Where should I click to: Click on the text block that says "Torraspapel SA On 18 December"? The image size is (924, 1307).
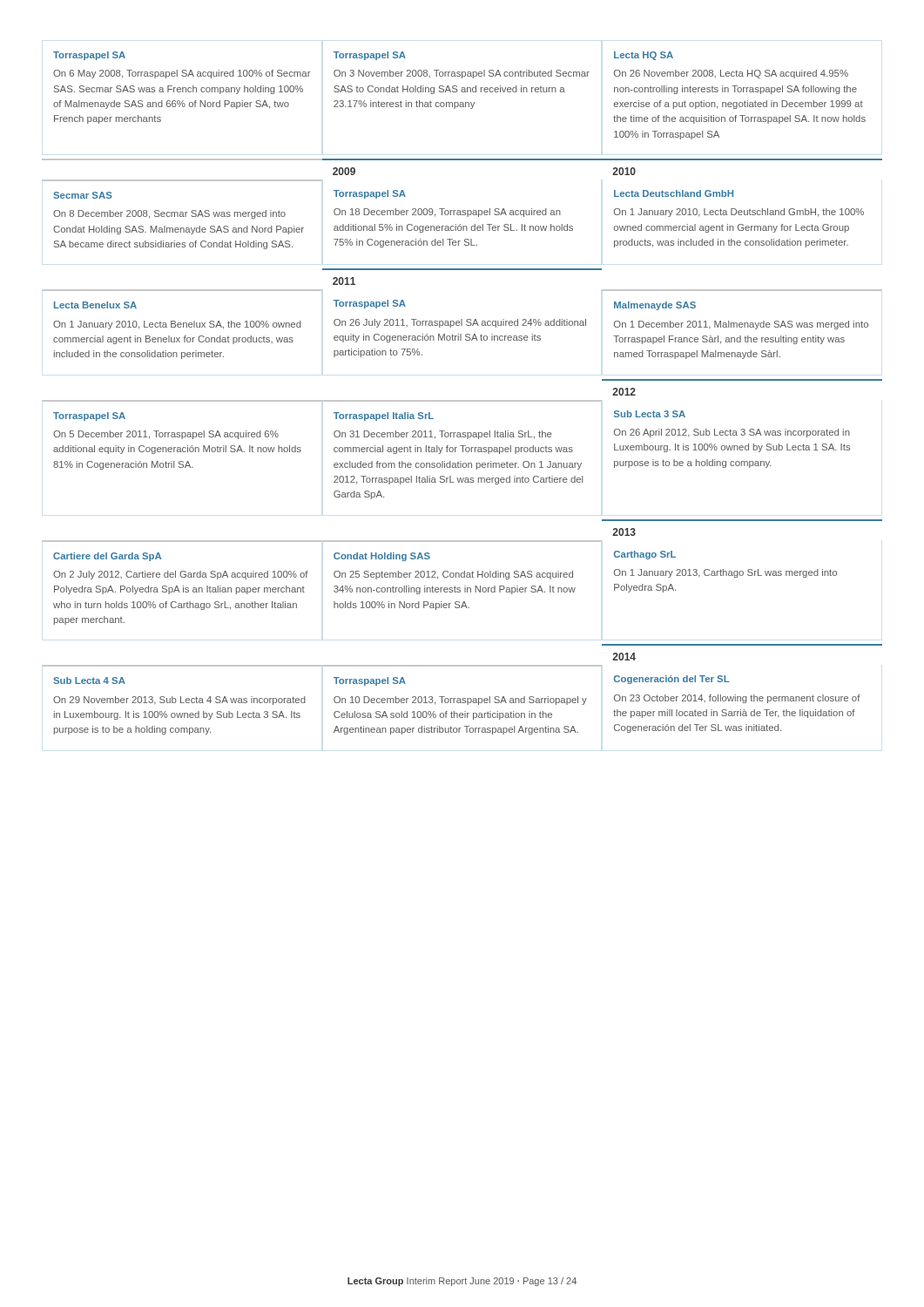[462, 217]
